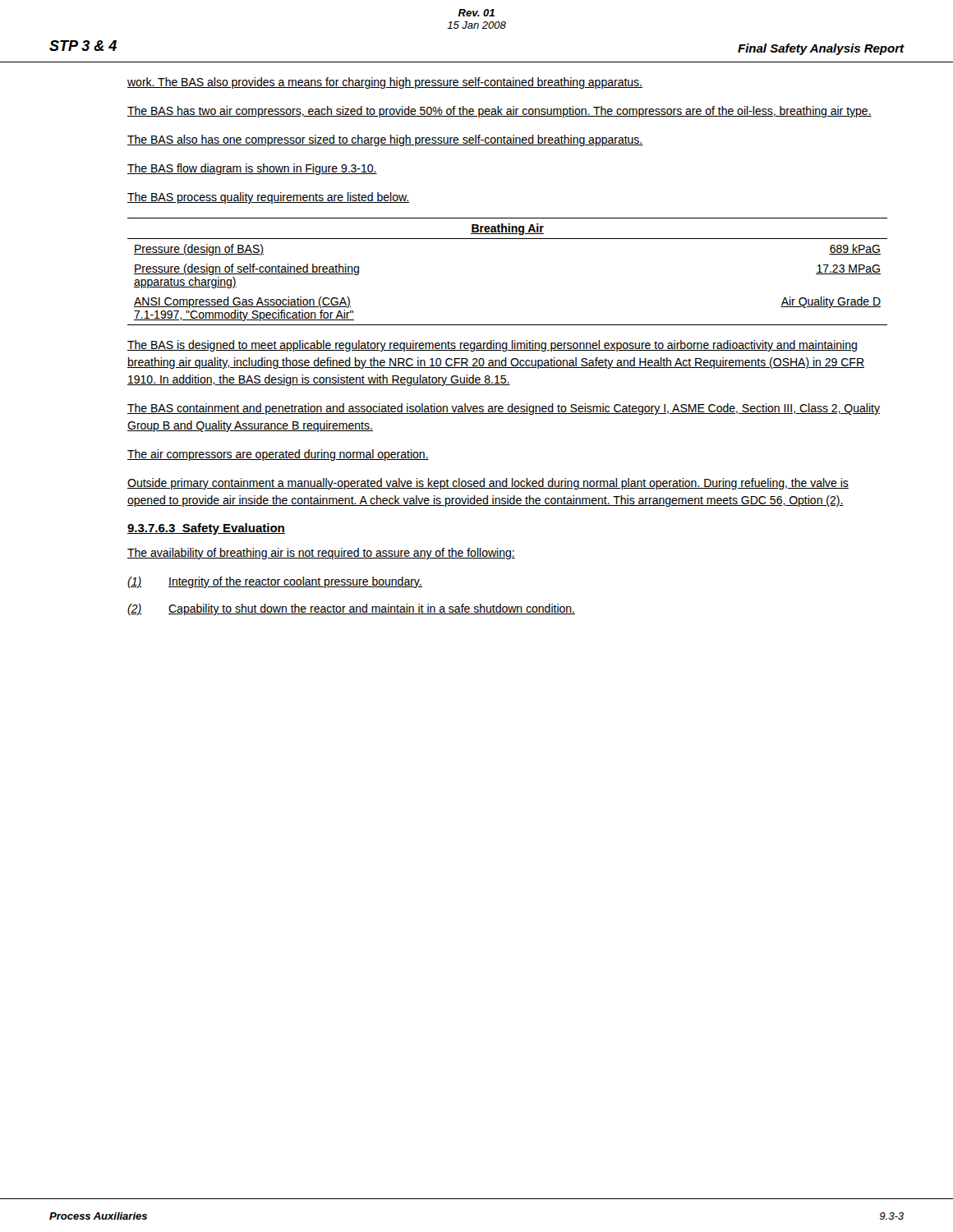Navigate to the text starting "The BAS flow diagram"

[x=252, y=168]
